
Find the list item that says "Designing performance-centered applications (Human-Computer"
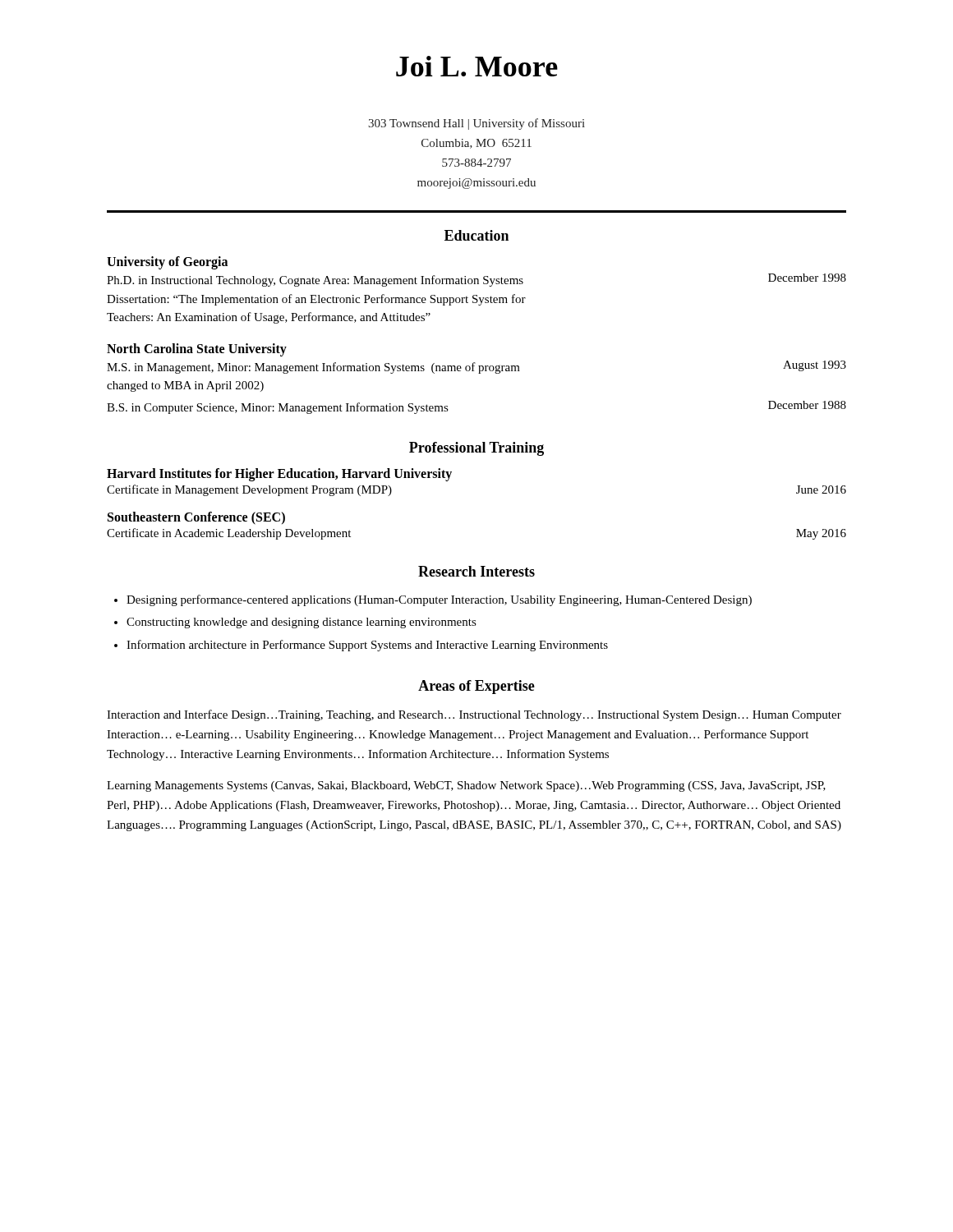pos(439,600)
